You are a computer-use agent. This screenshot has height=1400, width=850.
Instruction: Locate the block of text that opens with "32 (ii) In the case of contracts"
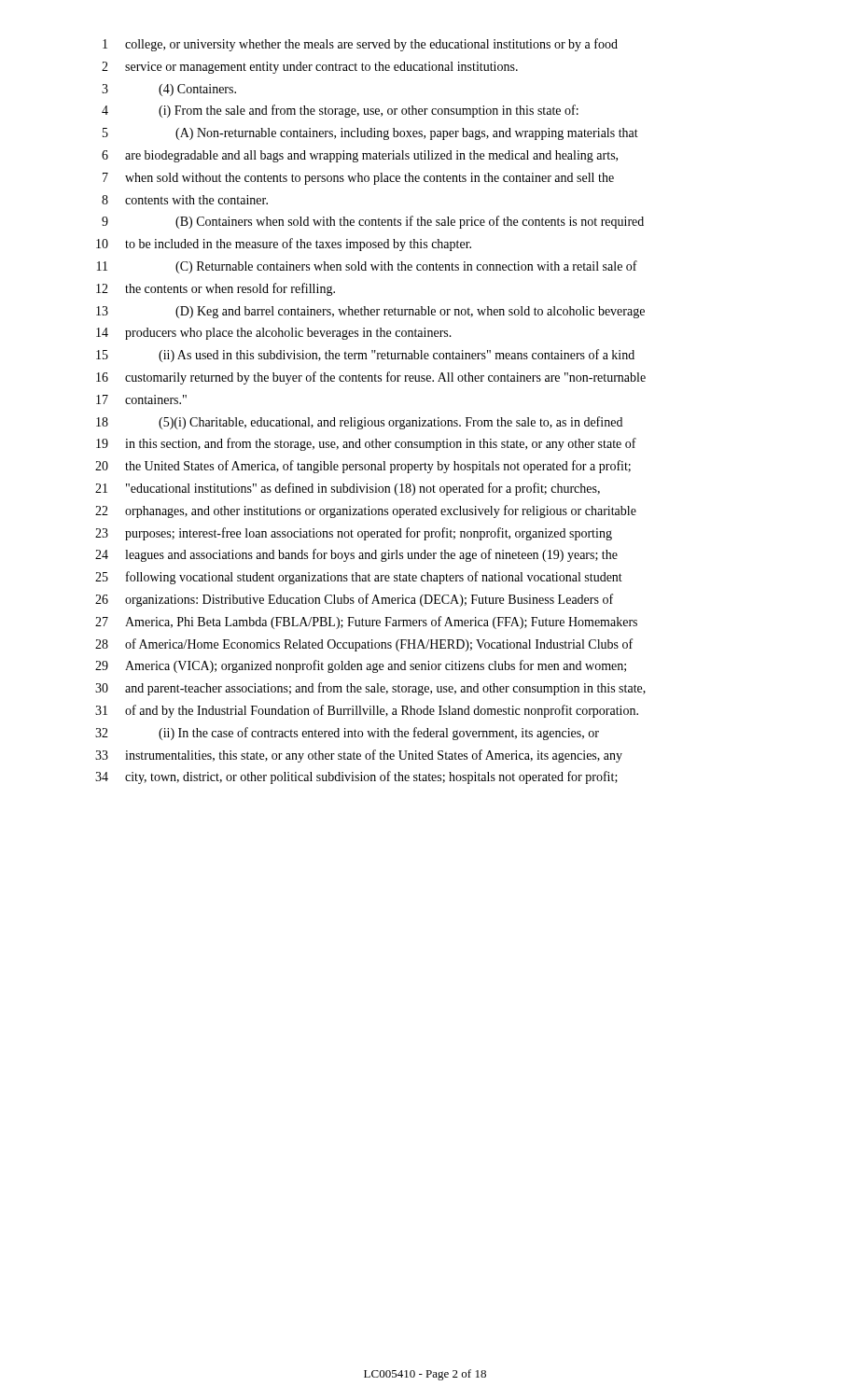pos(433,733)
